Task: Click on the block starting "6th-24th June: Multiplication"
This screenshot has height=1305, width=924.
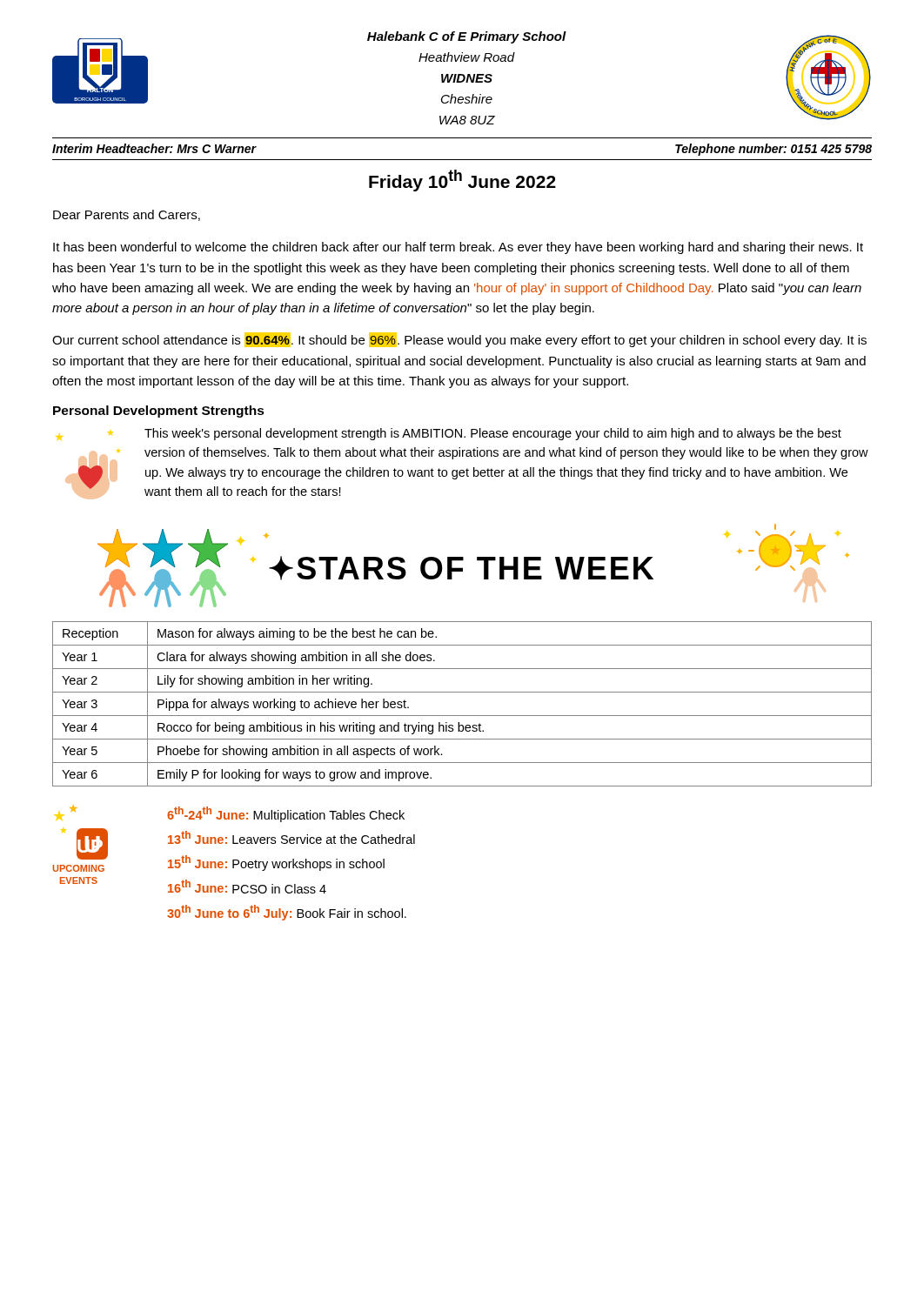Action: tap(286, 813)
